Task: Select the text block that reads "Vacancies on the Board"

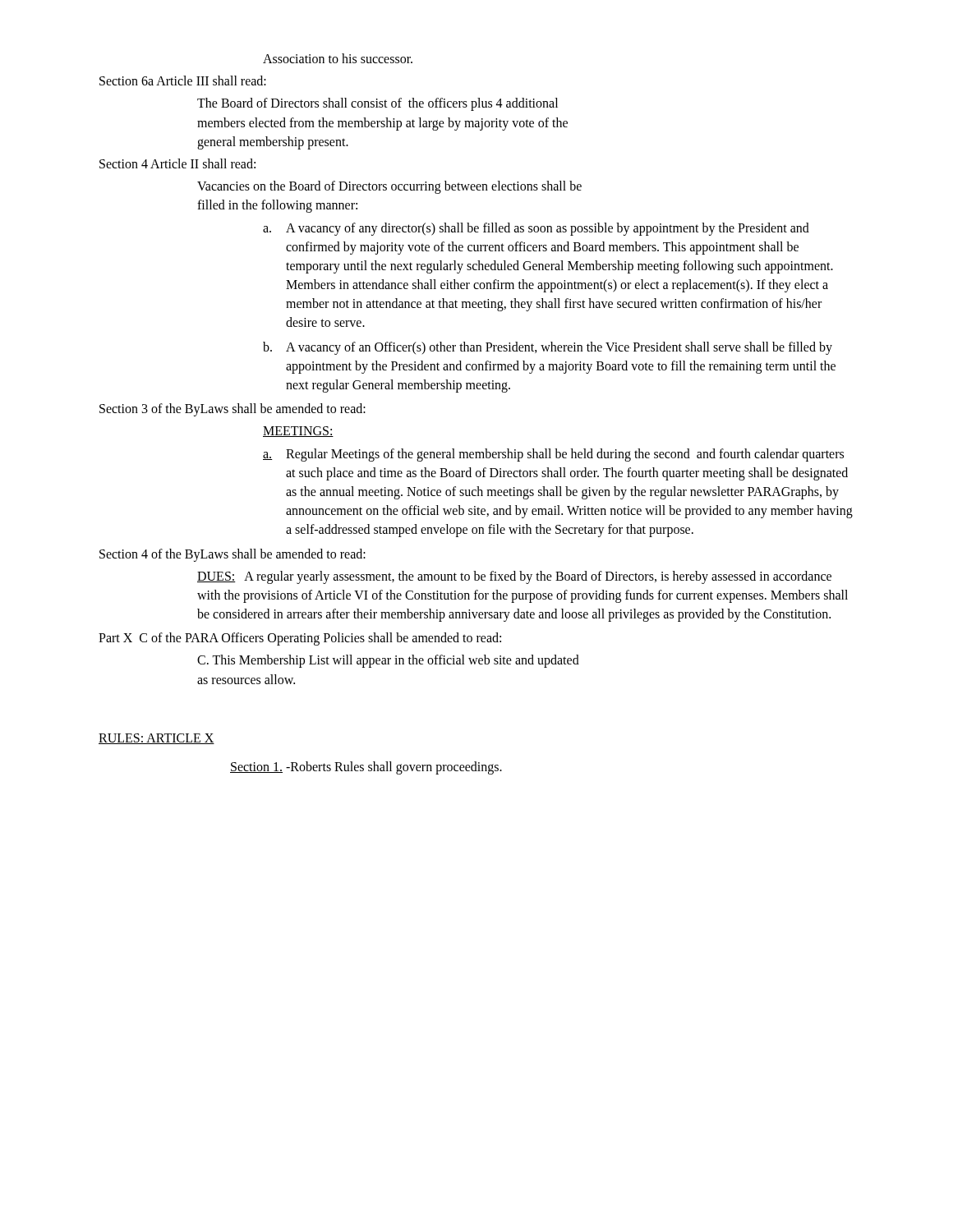Action: point(526,196)
